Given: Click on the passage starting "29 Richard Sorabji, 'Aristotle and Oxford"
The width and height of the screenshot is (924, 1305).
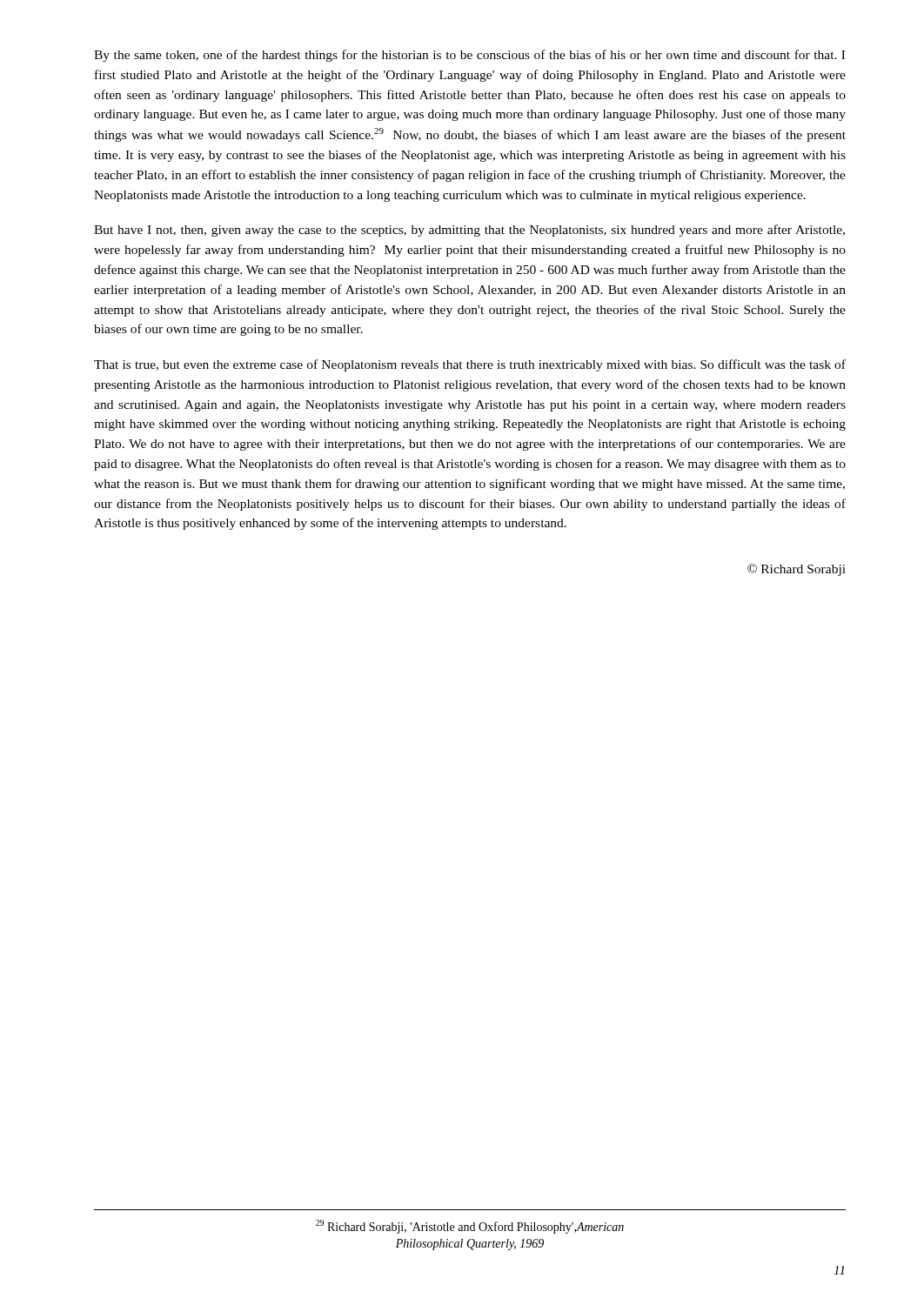Looking at the screenshot, I should pyautogui.click(x=470, y=1234).
